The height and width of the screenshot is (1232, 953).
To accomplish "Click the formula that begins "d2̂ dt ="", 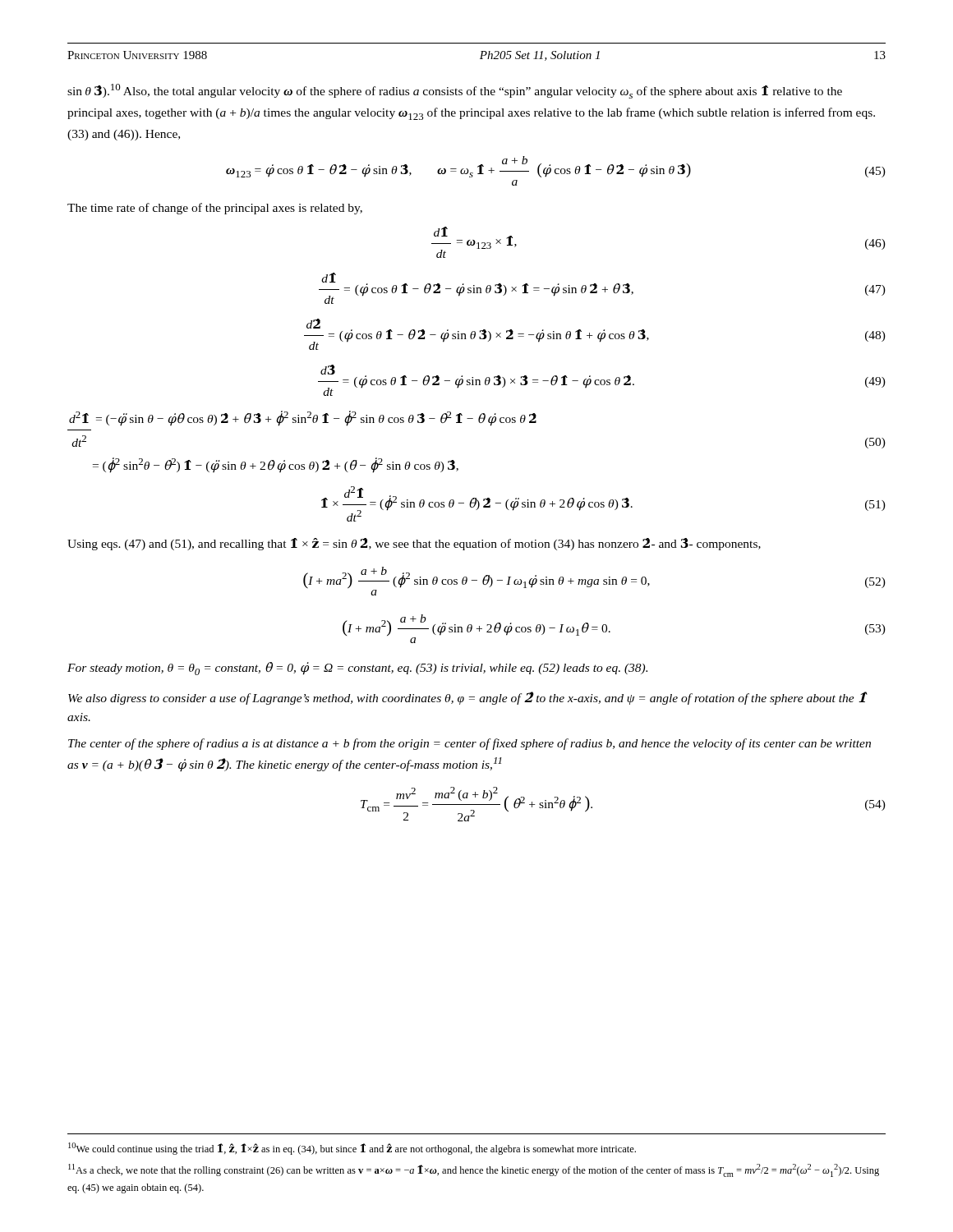I will [595, 335].
